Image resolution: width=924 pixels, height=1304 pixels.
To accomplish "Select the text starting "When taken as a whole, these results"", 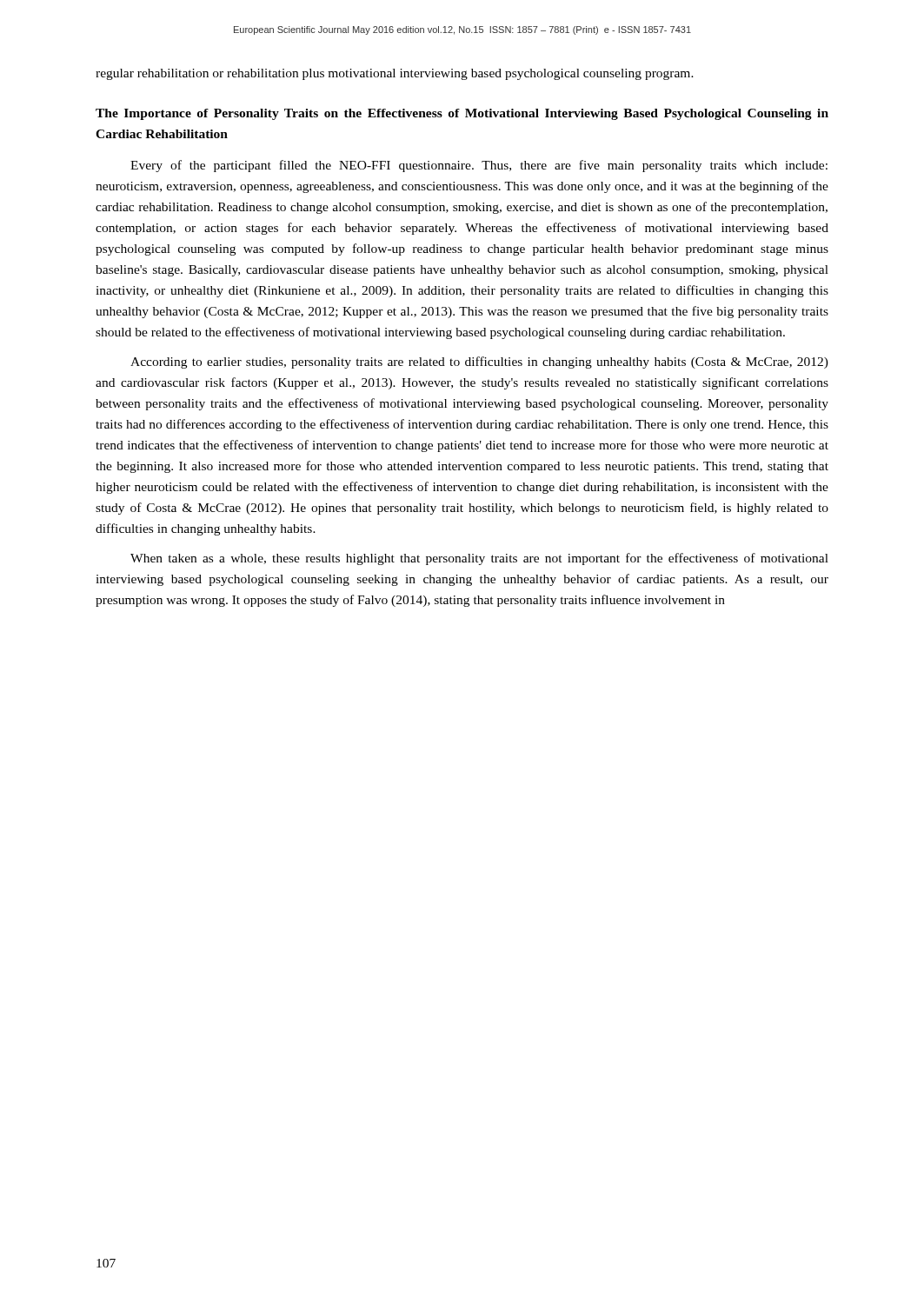I will coord(462,579).
